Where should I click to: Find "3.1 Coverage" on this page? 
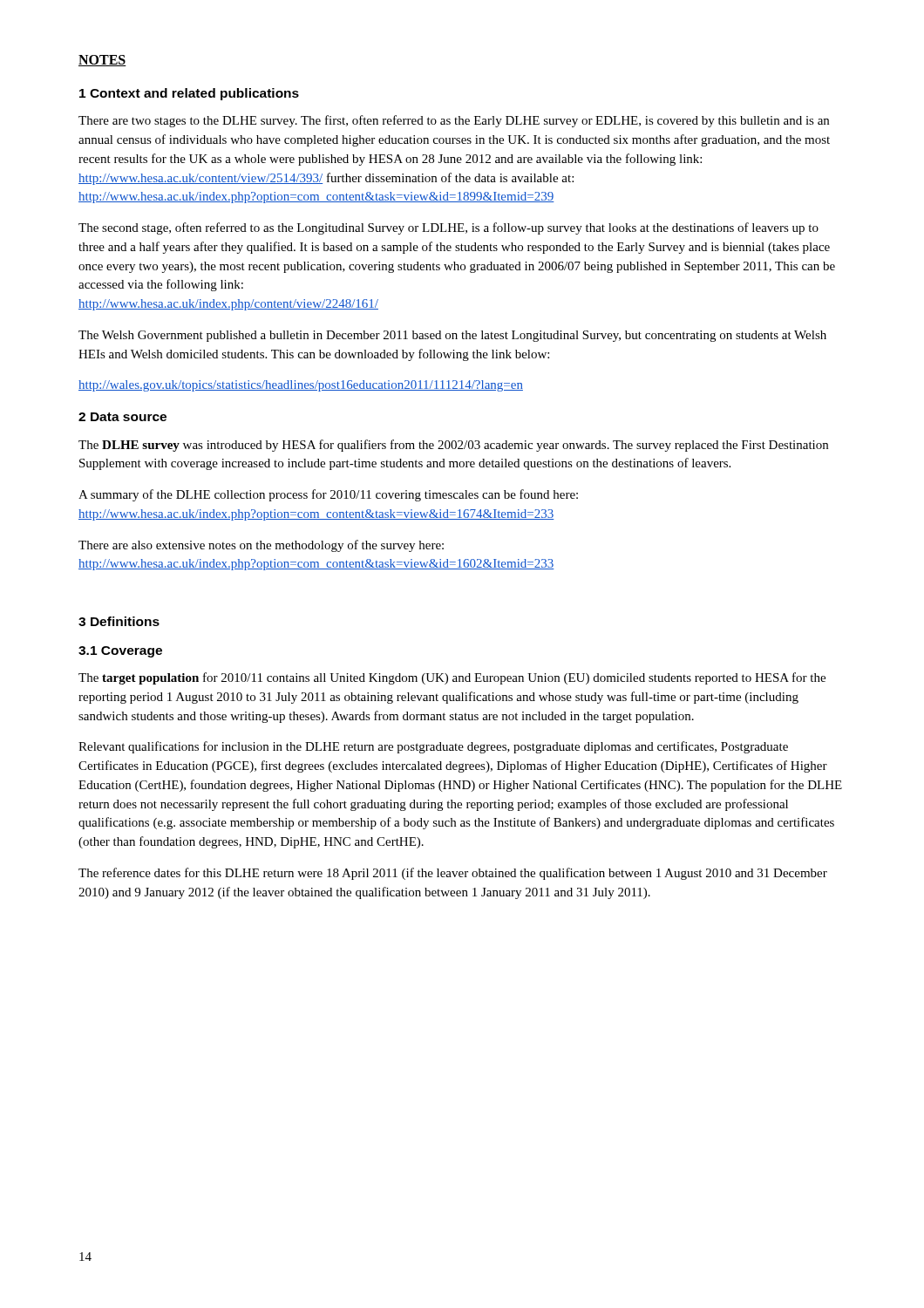(120, 652)
